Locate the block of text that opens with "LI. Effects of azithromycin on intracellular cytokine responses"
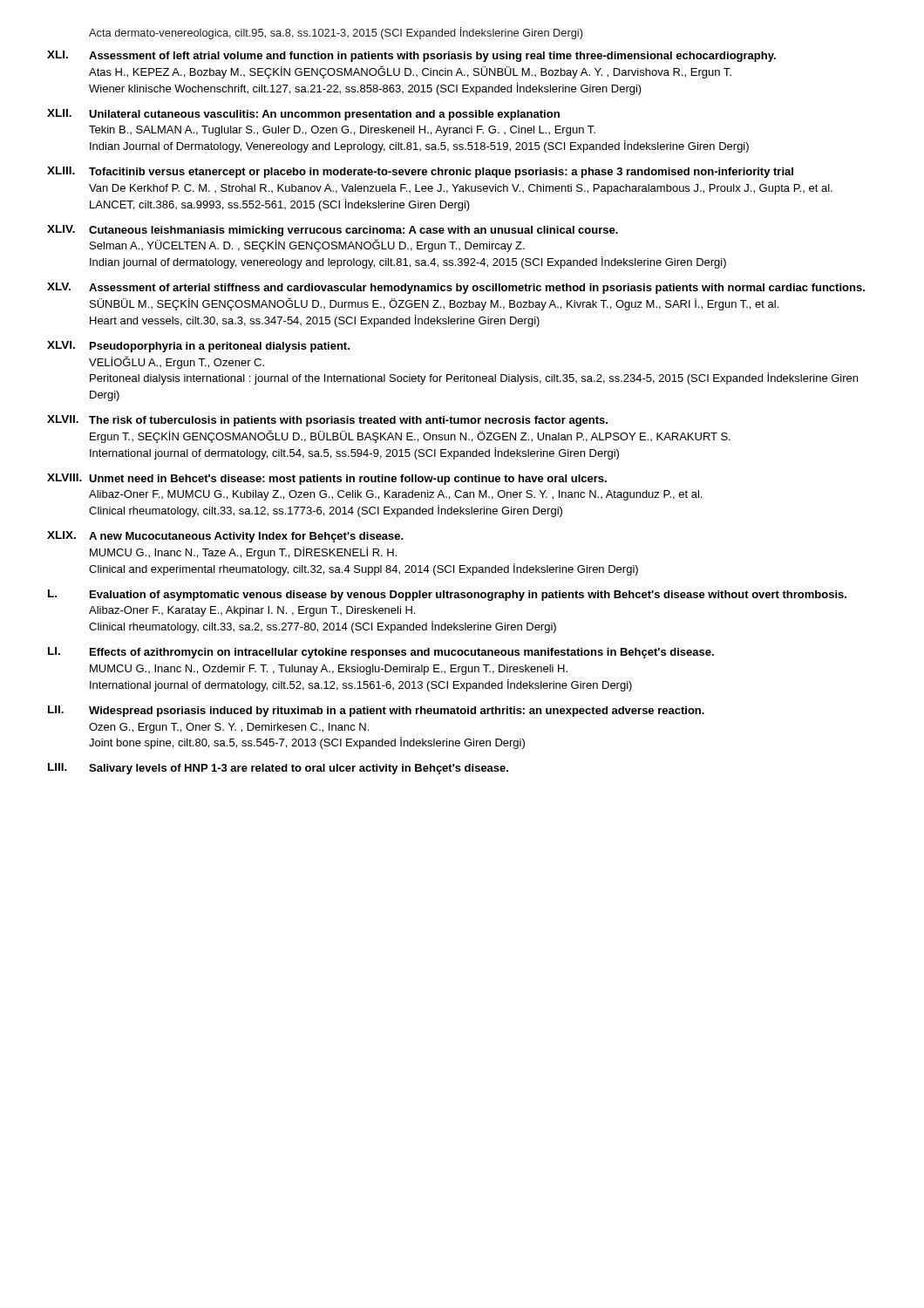Image resolution: width=924 pixels, height=1308 pixels. (x=462, y=669)
